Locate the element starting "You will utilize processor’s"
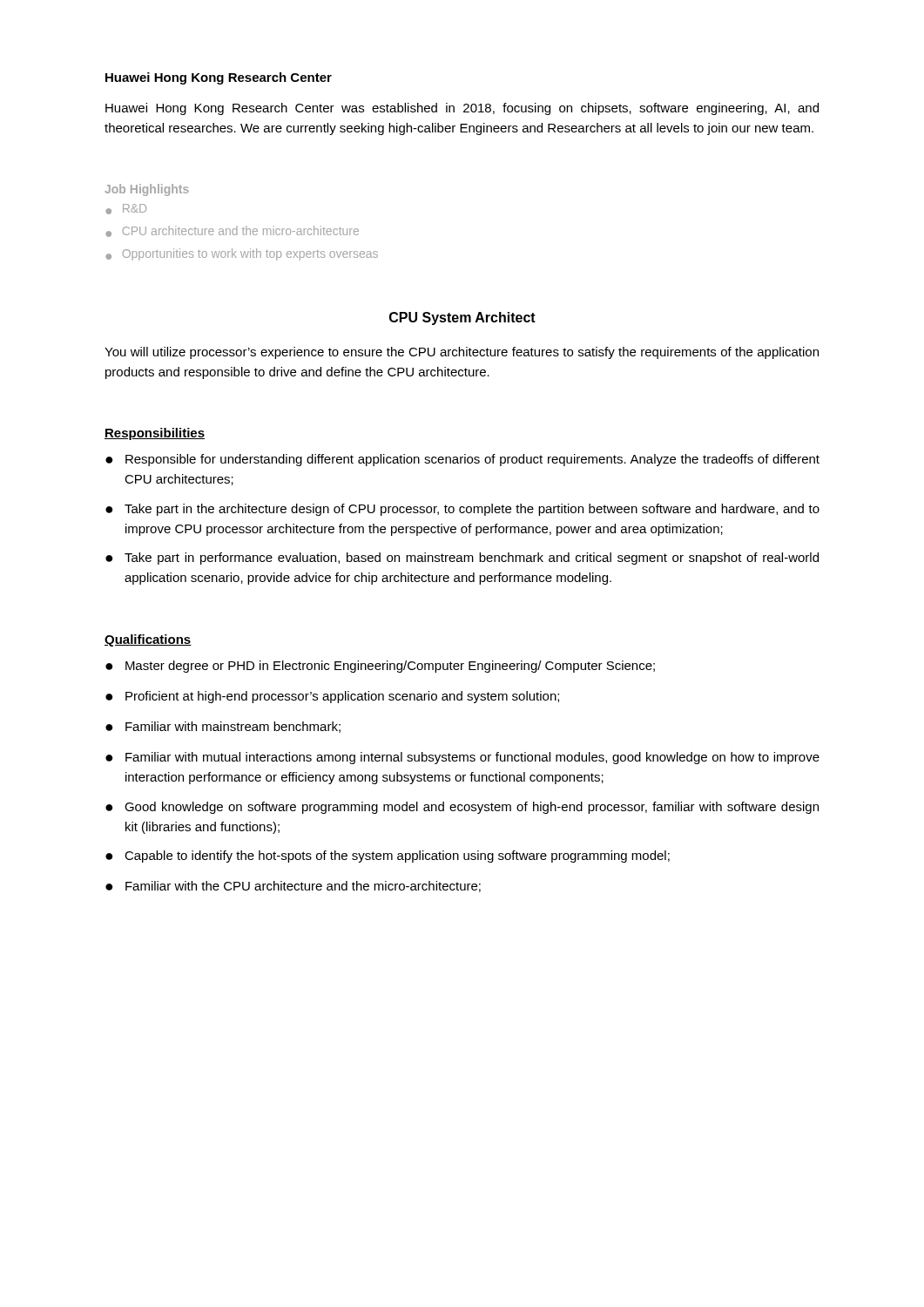 (462, 362)
